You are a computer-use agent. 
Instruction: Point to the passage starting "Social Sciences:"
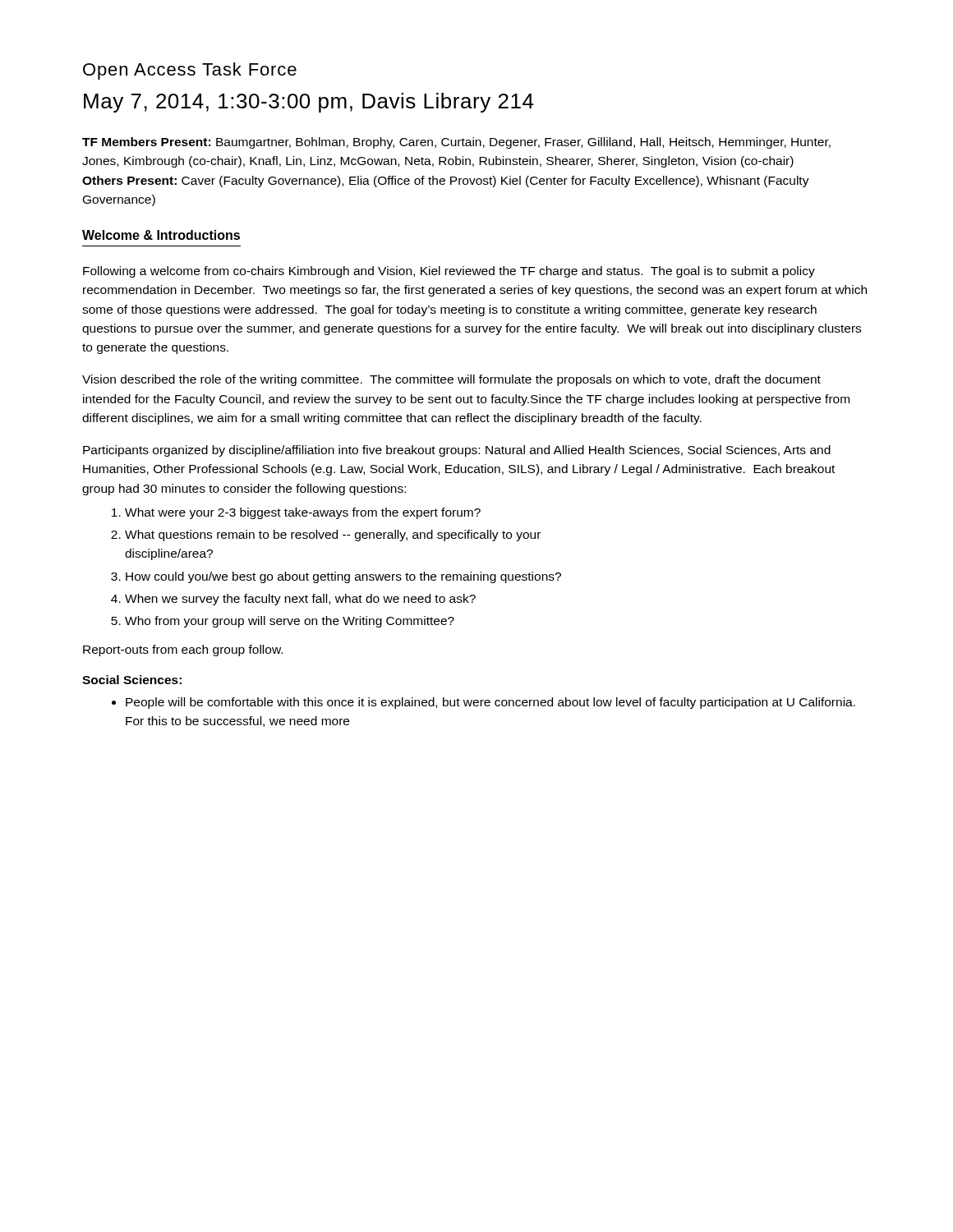click(x=132, y=679)
